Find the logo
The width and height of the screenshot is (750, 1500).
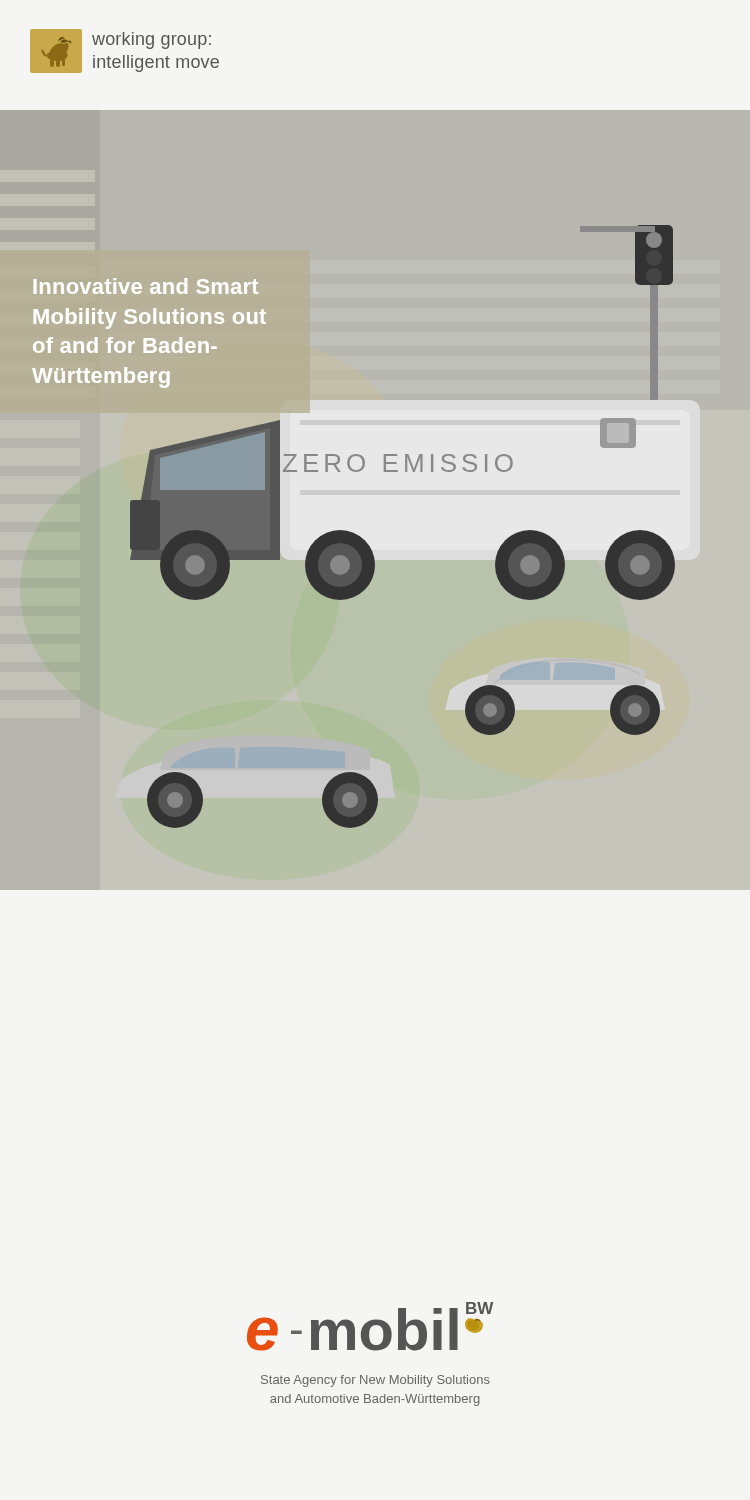coord(375,1350)
